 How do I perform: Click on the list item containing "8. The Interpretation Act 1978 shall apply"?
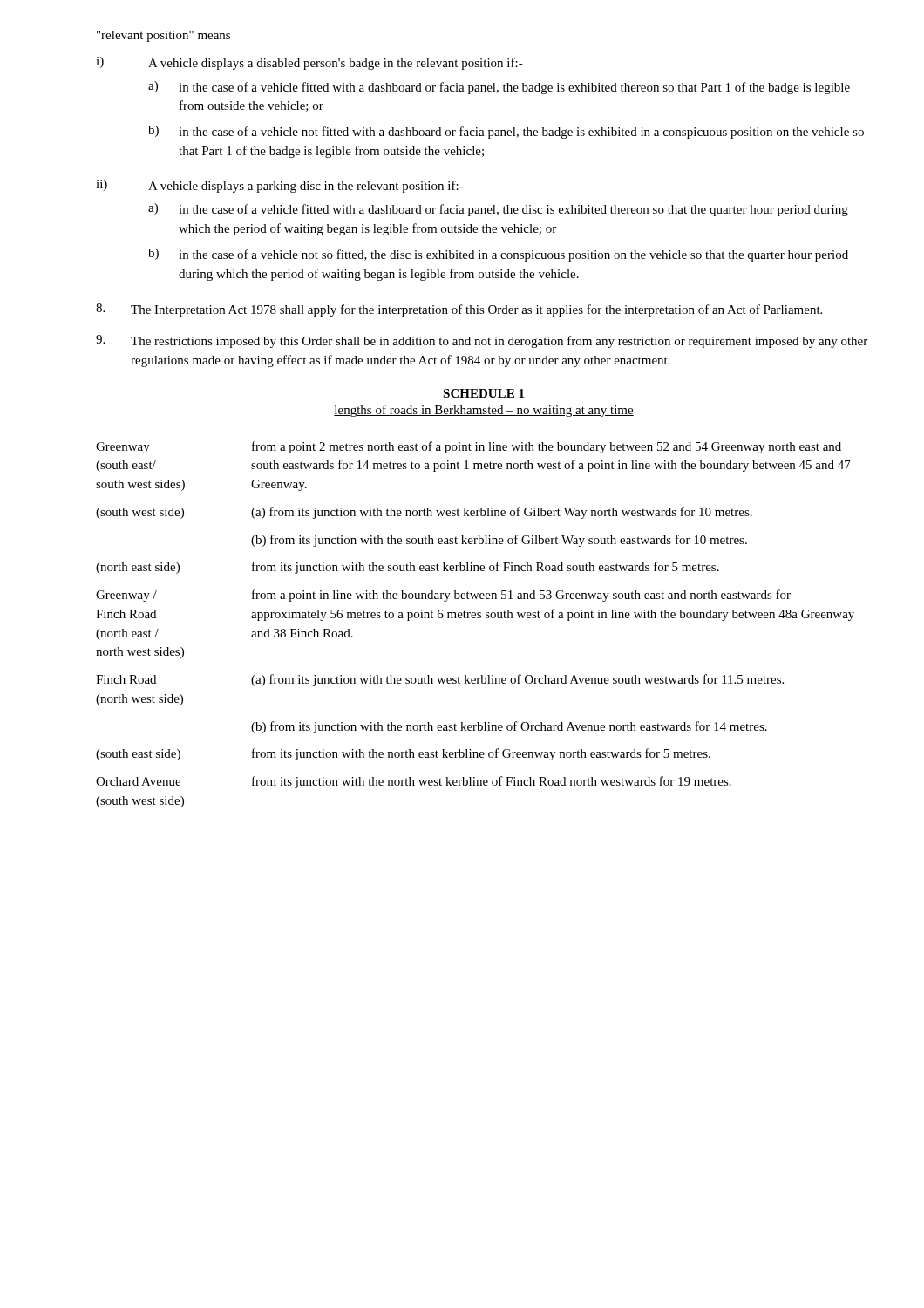pyautogui.click(x=484, y=311)
